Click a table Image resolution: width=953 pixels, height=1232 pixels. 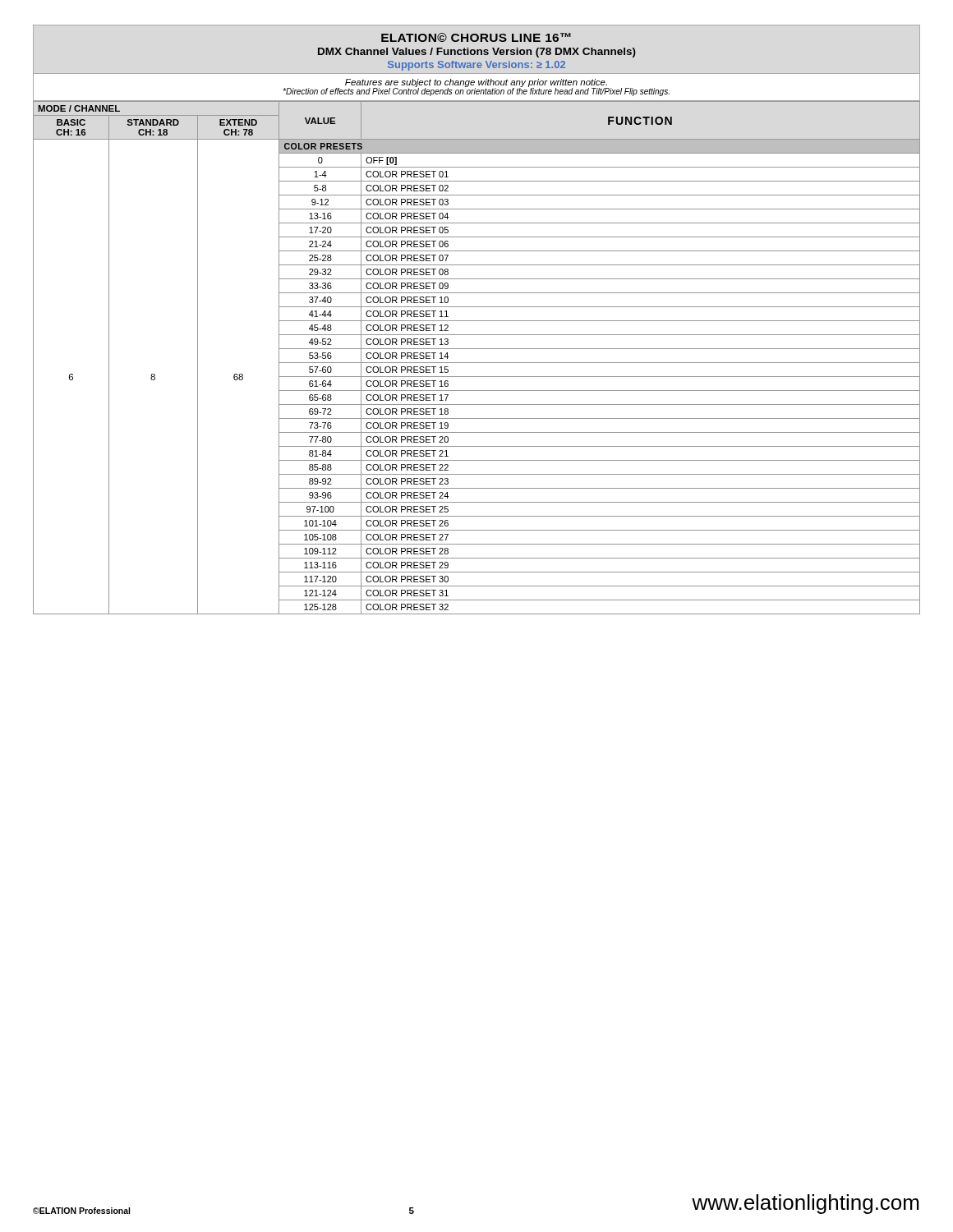pos(476,358)
